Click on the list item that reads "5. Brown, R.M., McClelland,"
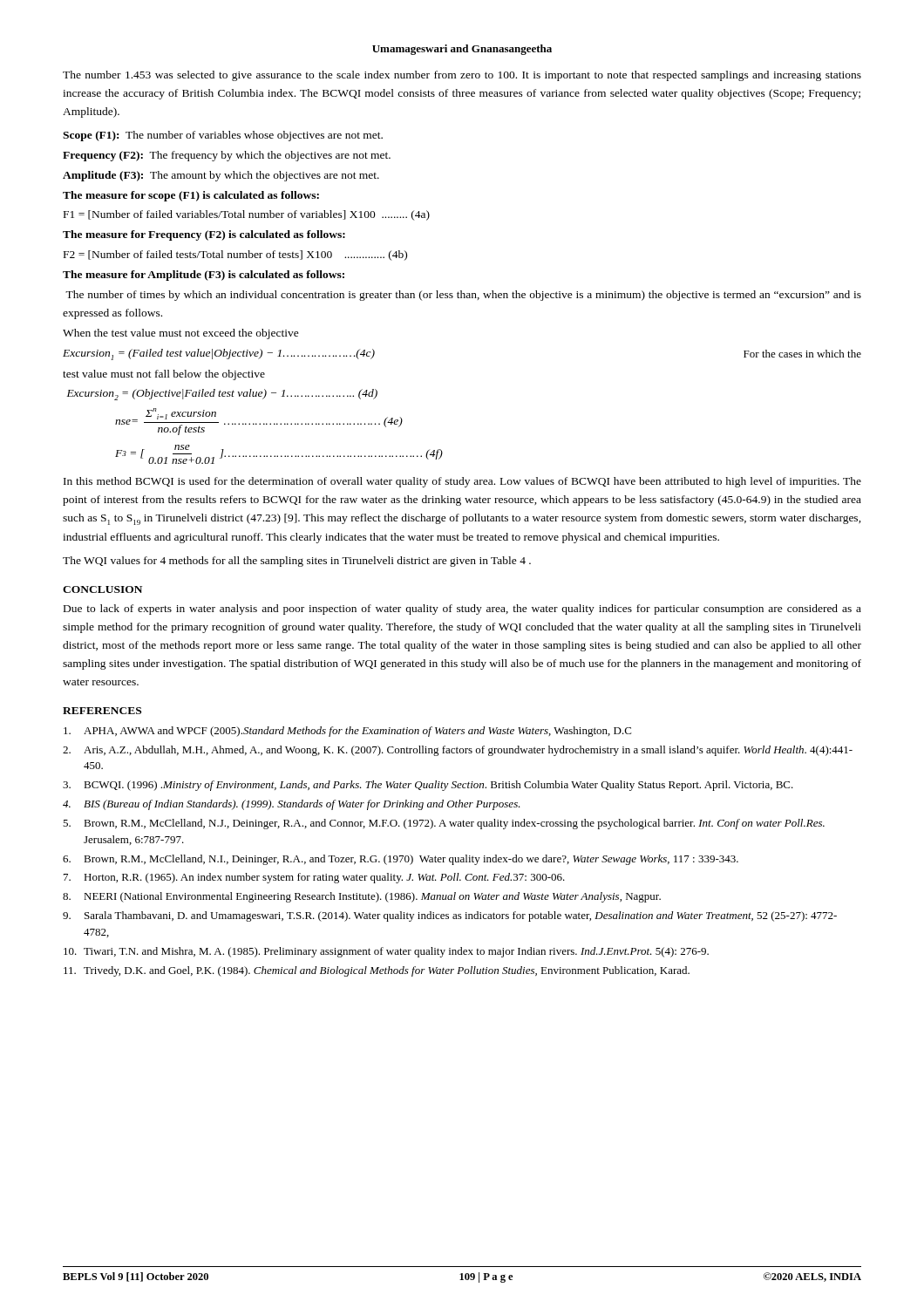The height and width of the screenshot is (1308, 924). [462, 832]
